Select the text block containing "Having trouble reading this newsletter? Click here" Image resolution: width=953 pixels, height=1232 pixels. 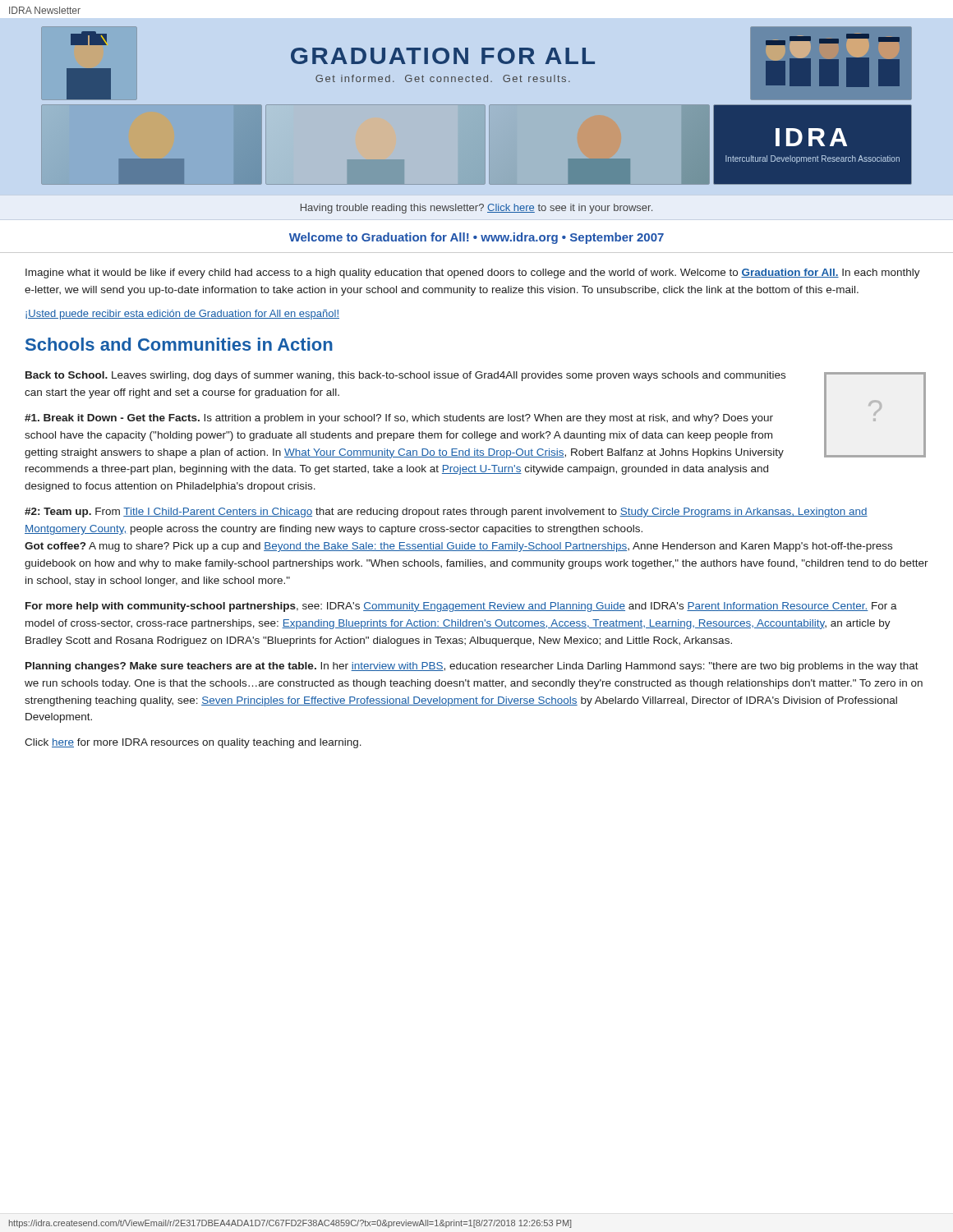tap(476, 207)
